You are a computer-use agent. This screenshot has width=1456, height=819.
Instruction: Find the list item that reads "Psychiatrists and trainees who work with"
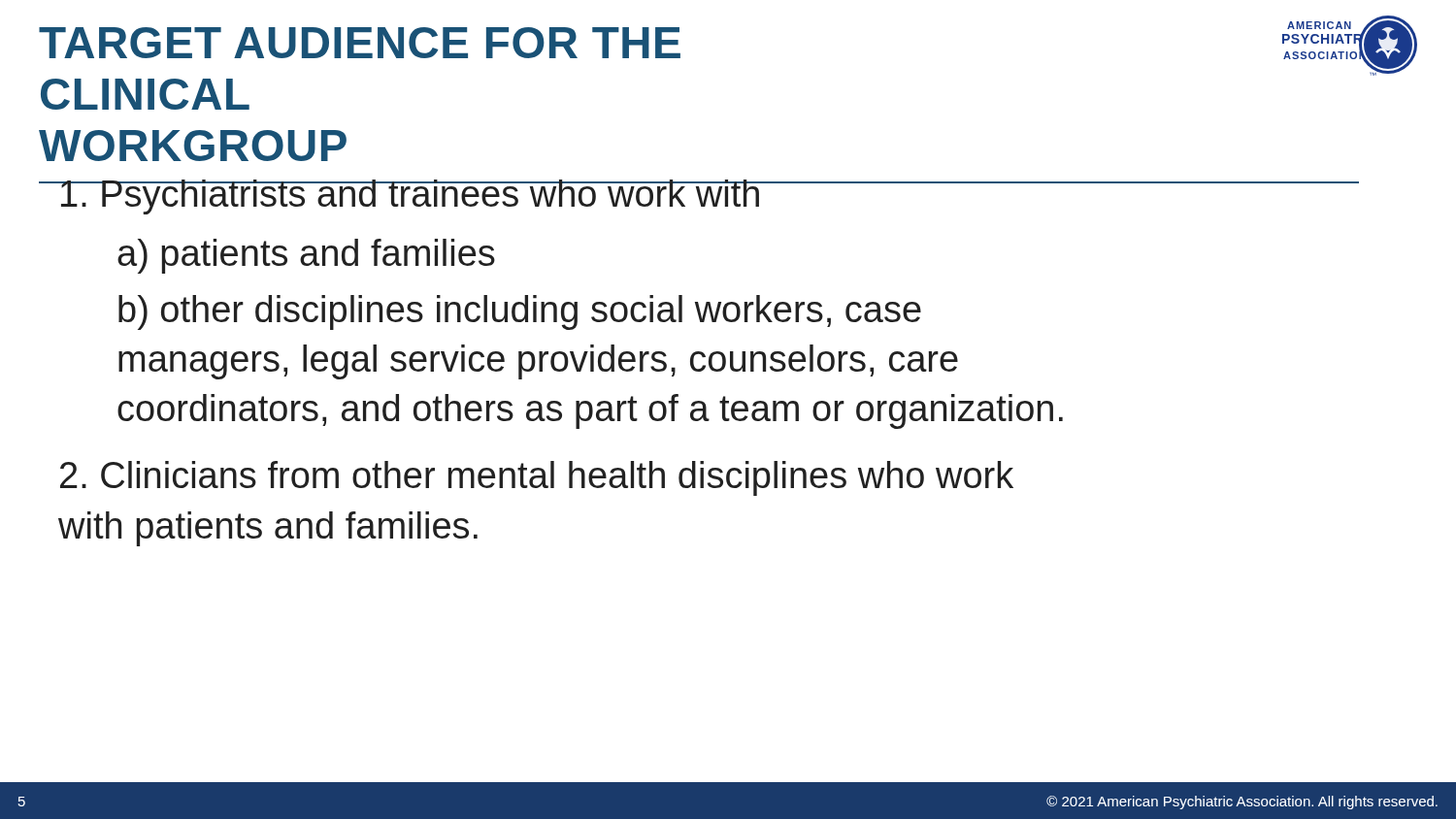(x=410, y=194)
